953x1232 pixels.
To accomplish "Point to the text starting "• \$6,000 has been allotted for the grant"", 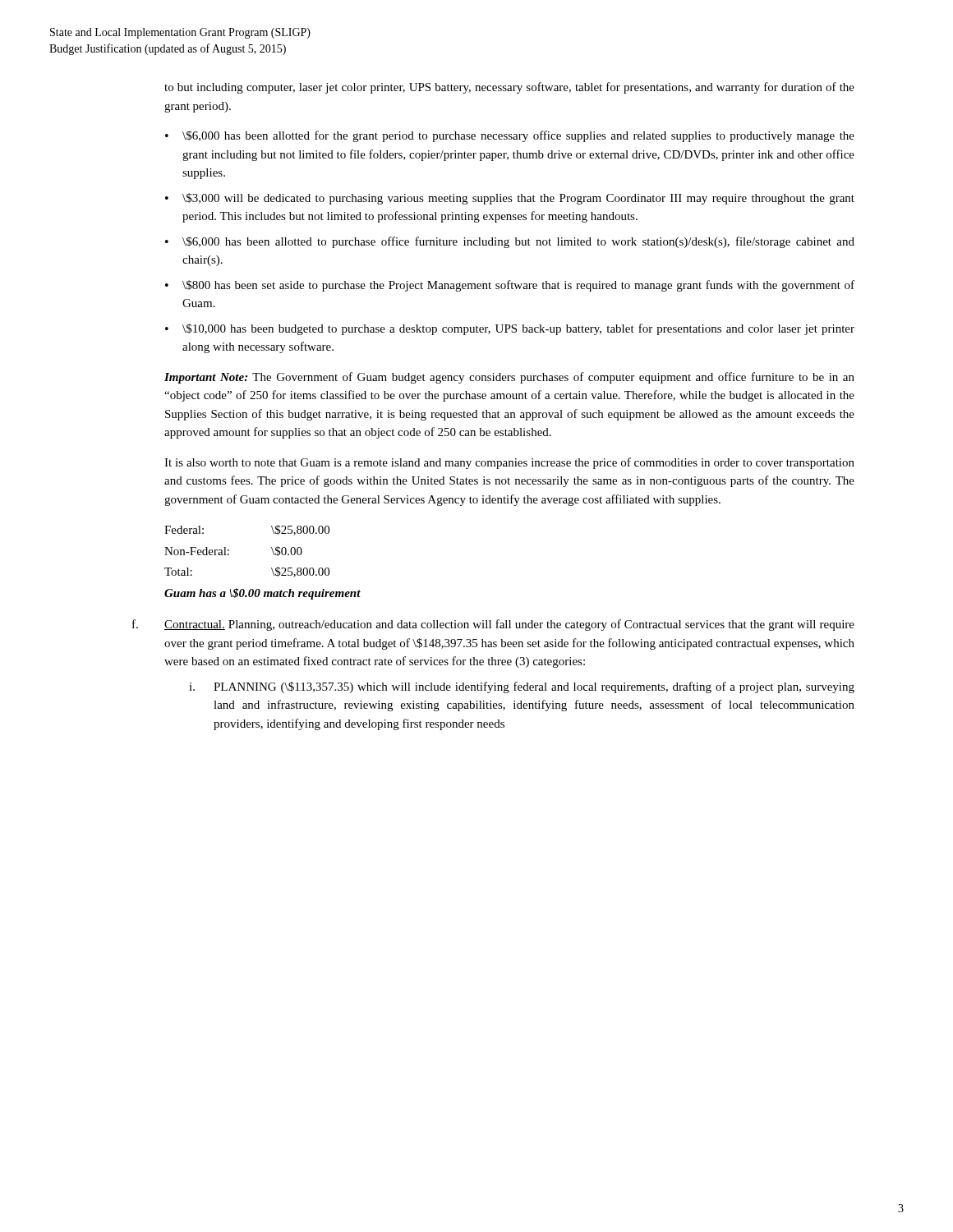I will tap(509, 154).
